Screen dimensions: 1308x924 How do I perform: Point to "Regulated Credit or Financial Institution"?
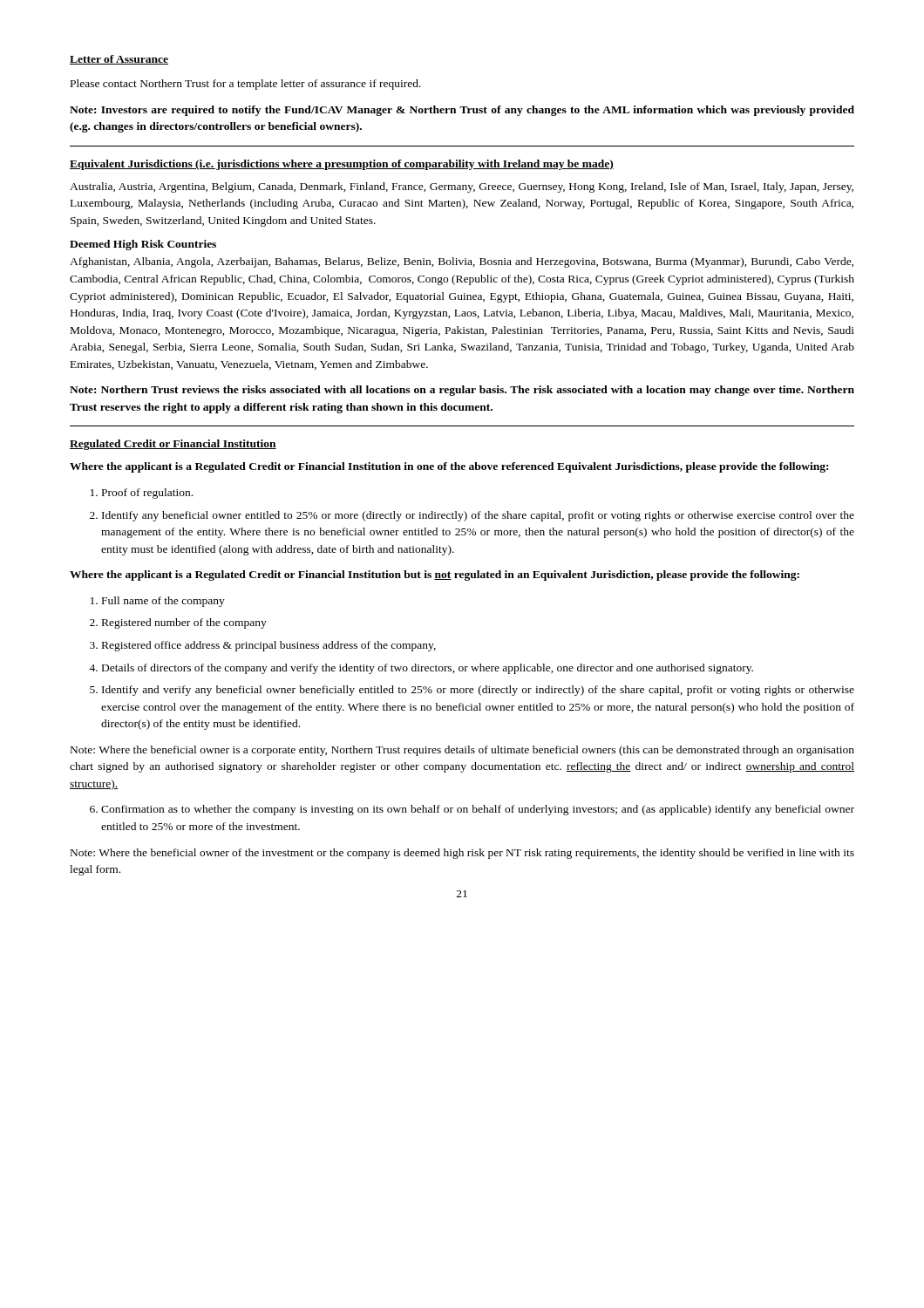(173, 444)
